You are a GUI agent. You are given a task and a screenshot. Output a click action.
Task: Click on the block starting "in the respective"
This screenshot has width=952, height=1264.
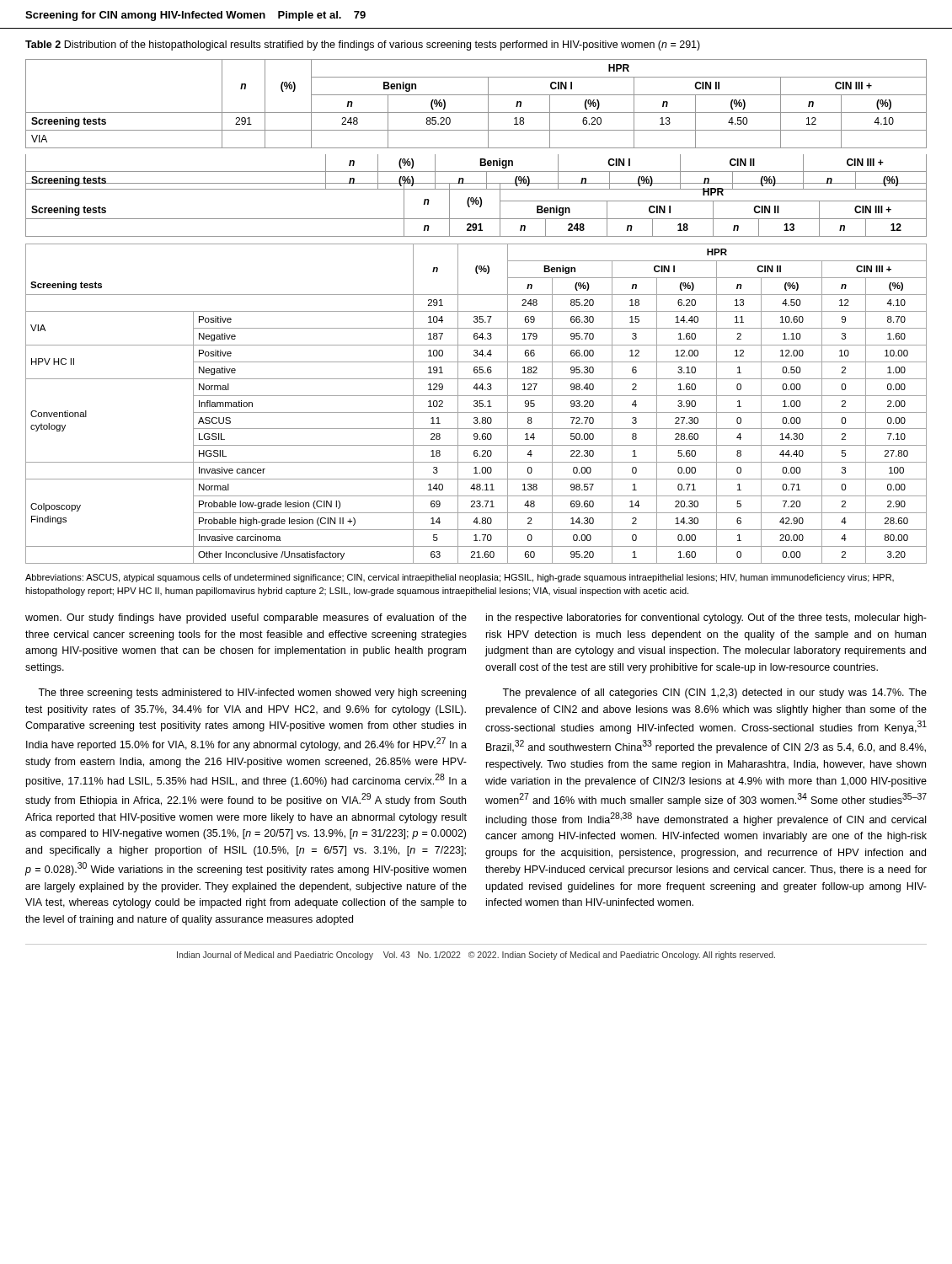pos(706,642)
